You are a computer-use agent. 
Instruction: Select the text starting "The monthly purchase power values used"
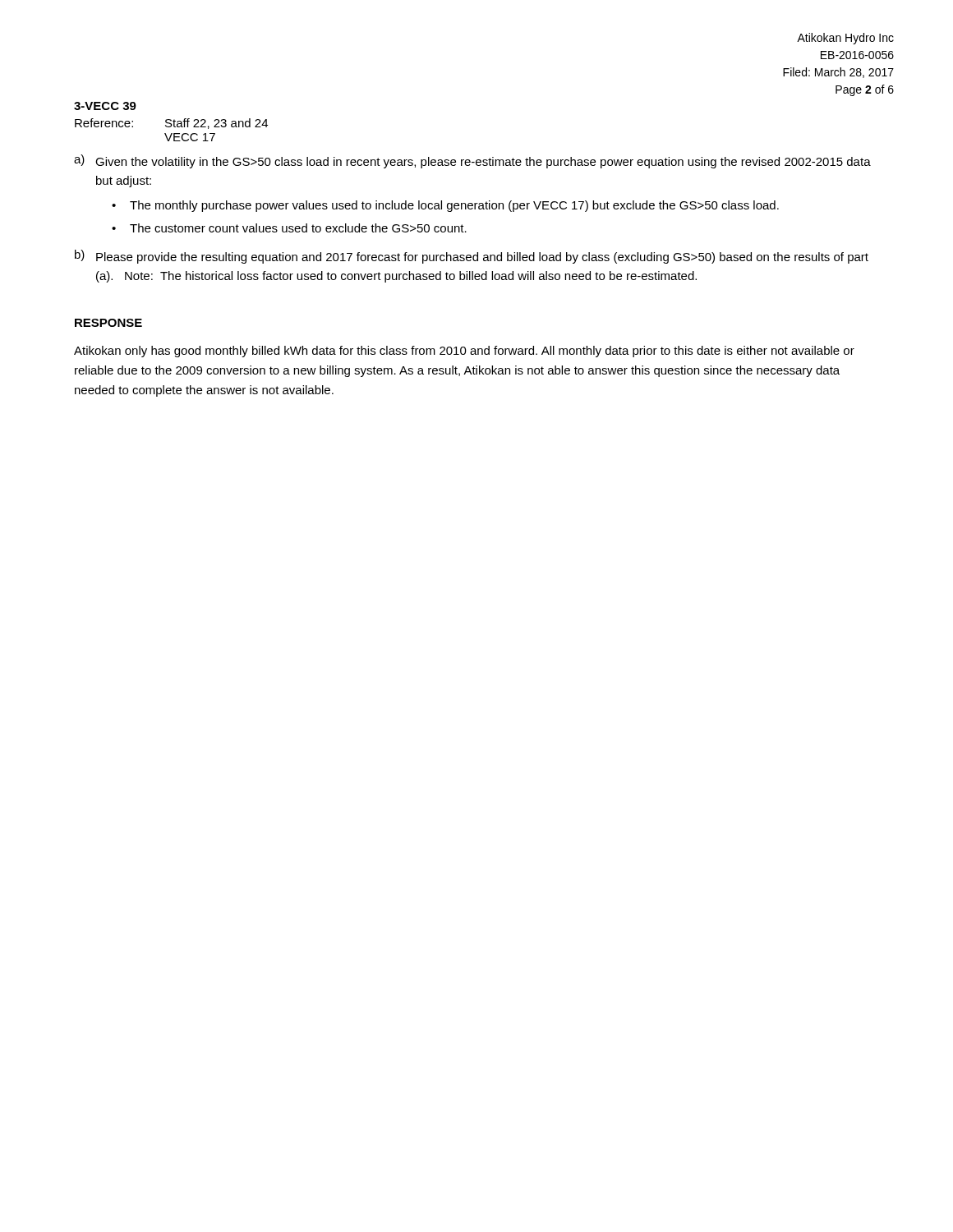[x=455, y=205]
